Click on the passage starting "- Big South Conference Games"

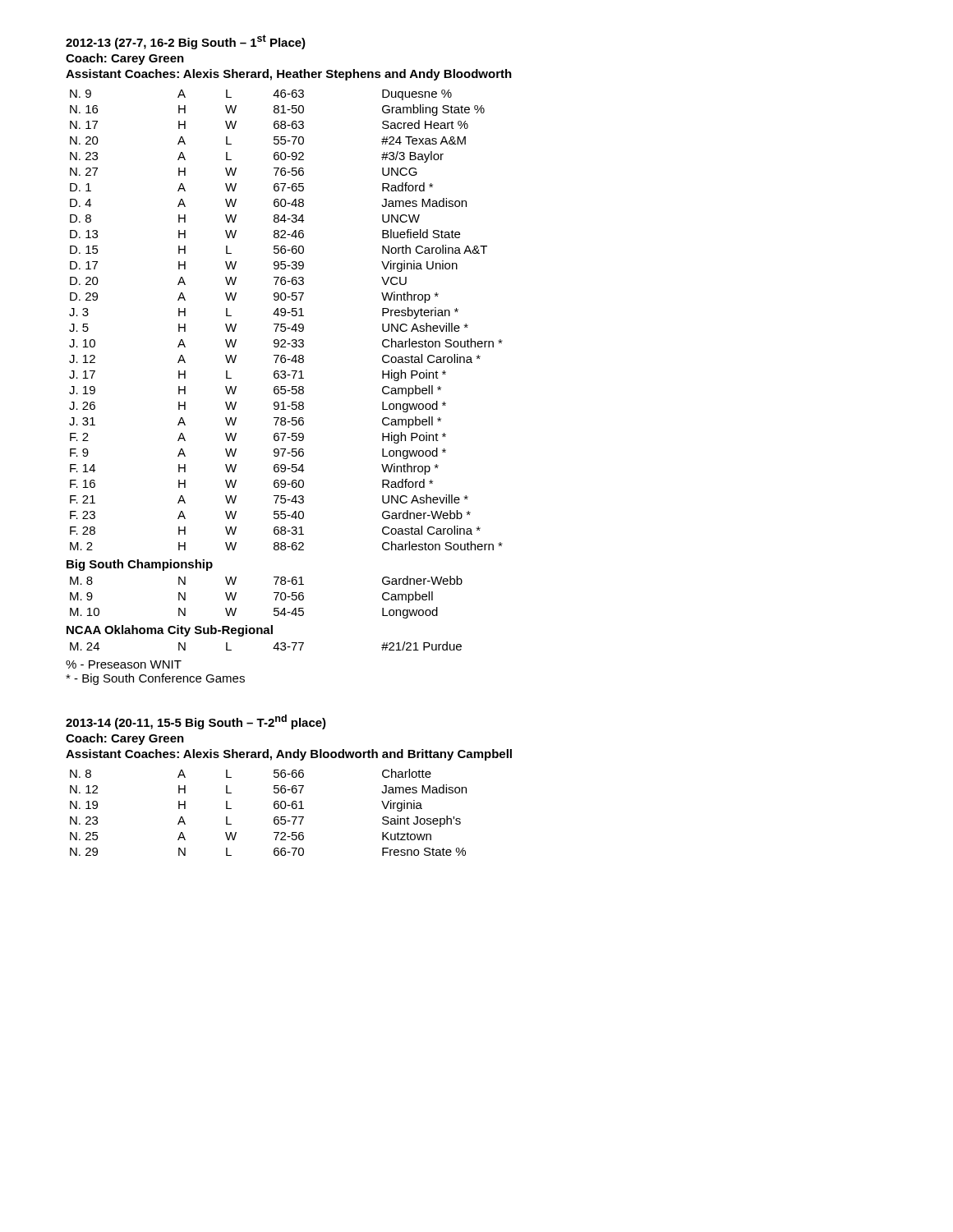(155, 678)
